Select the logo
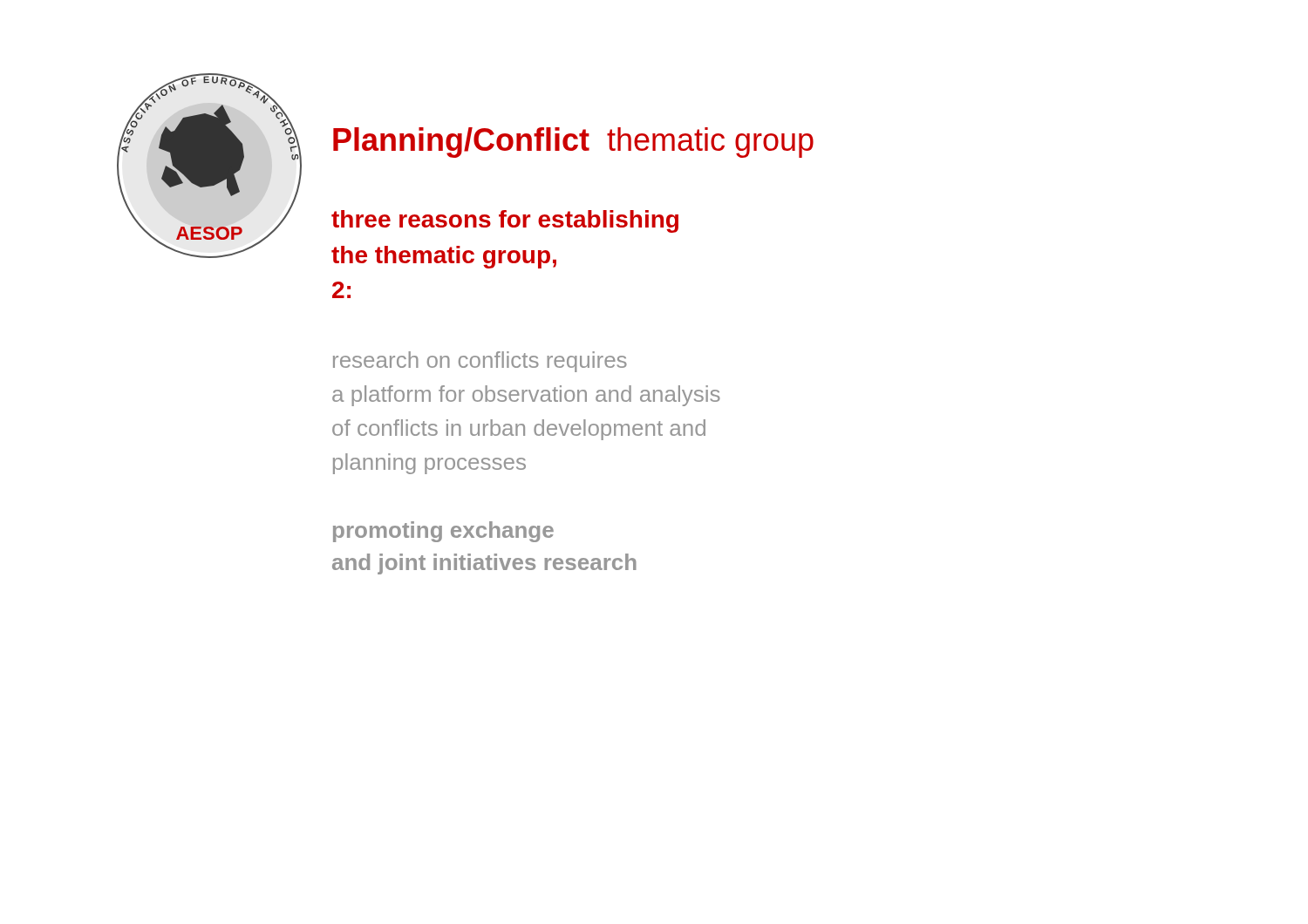The width and height of the screenshot is (1308, 924). click(x=209, y=167)
